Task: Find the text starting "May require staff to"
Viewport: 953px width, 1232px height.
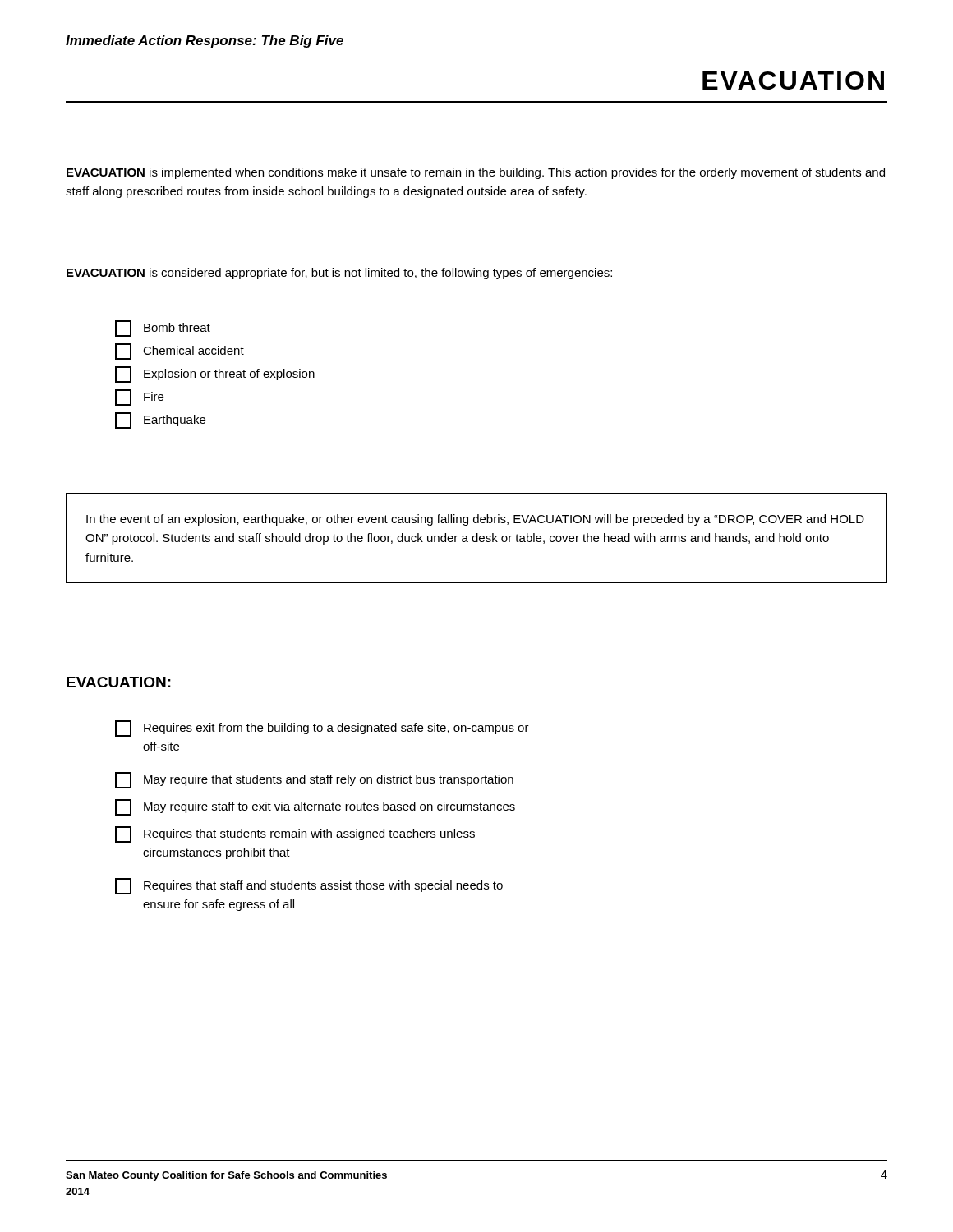Action: click(315, 807)
